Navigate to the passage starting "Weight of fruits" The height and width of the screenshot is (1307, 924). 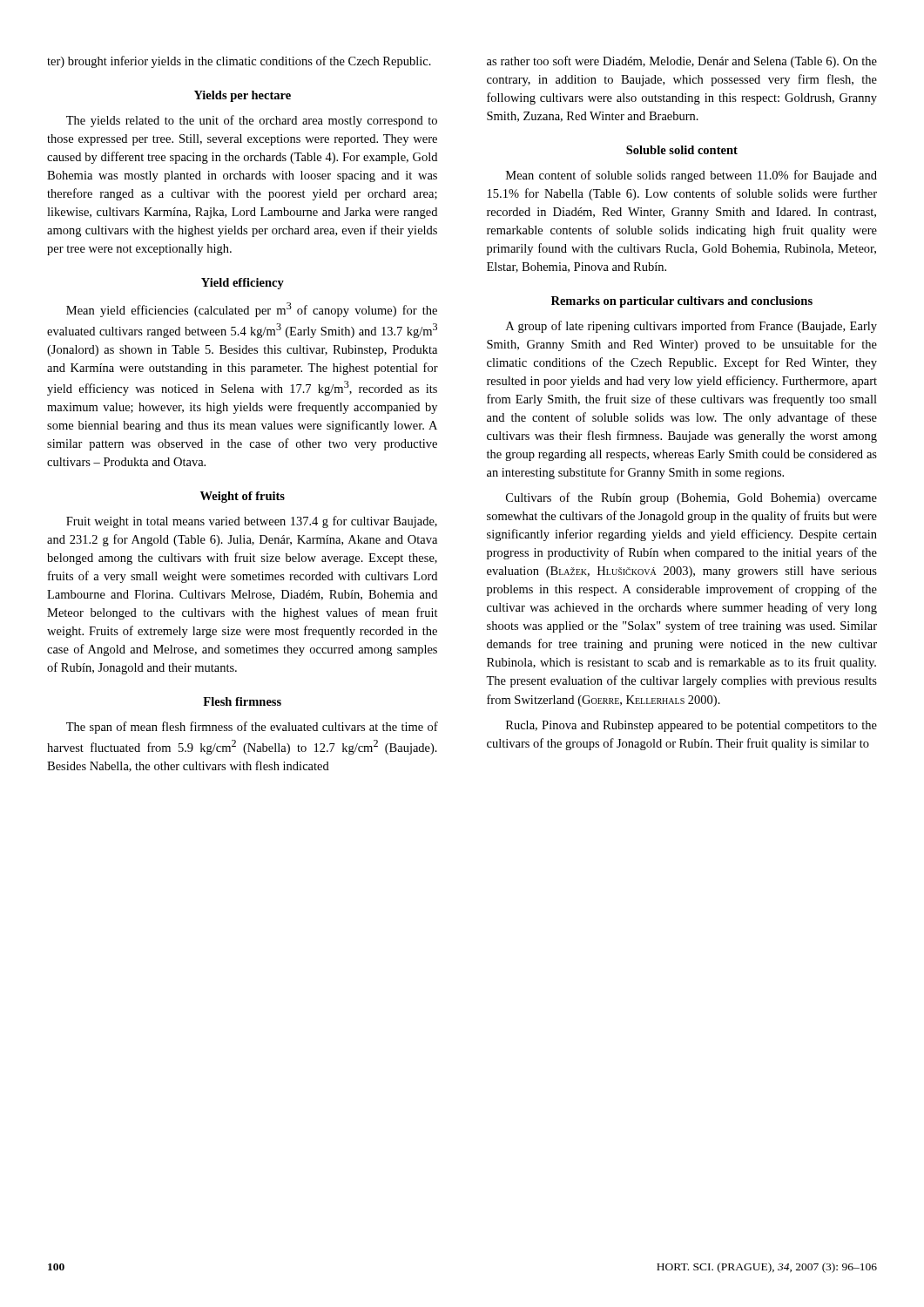click(242, 496)
